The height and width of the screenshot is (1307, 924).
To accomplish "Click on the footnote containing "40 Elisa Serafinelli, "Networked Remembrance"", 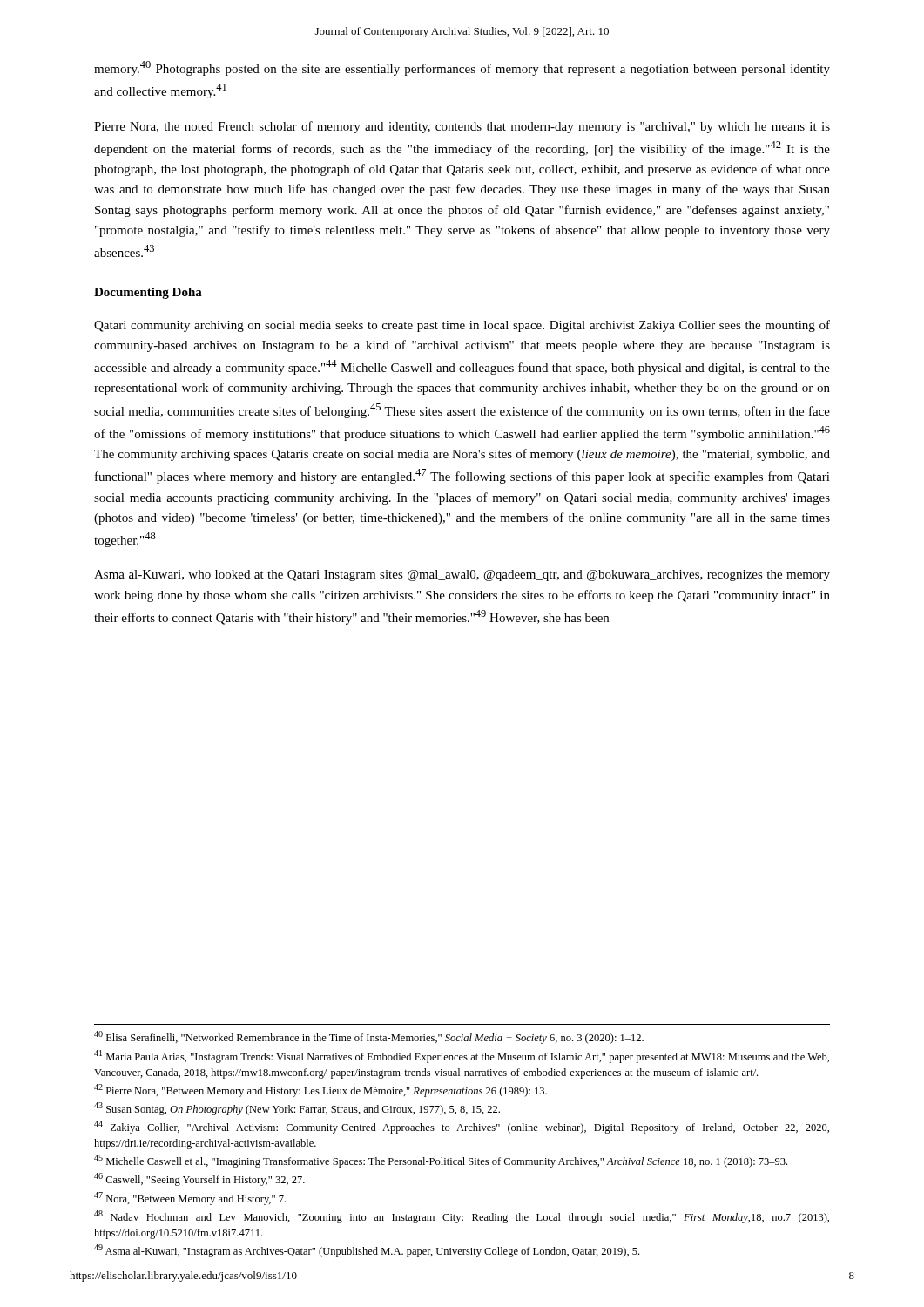I will coord(369,1037).
